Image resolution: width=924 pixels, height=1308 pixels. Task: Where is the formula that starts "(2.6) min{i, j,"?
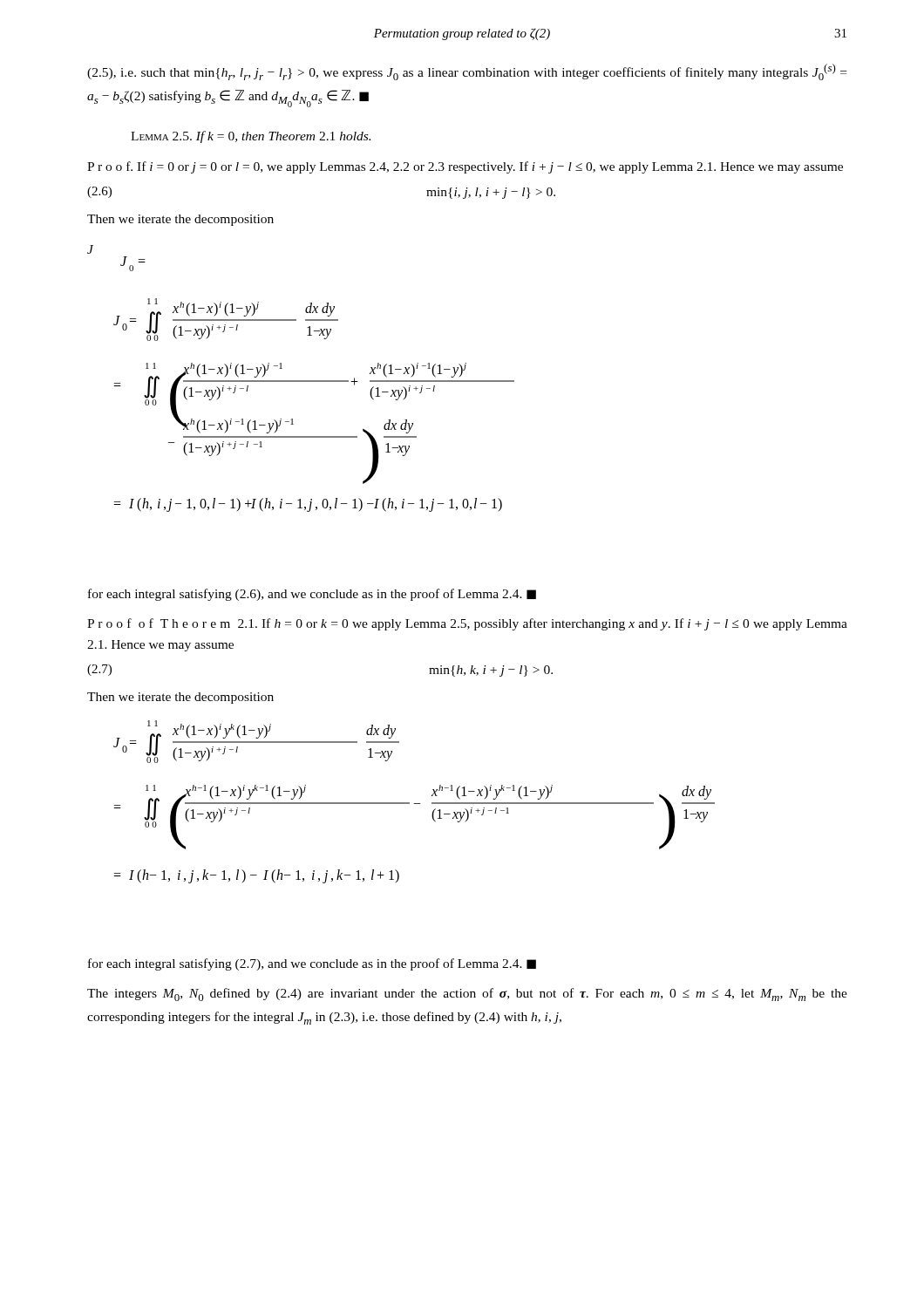pos(467,192)
